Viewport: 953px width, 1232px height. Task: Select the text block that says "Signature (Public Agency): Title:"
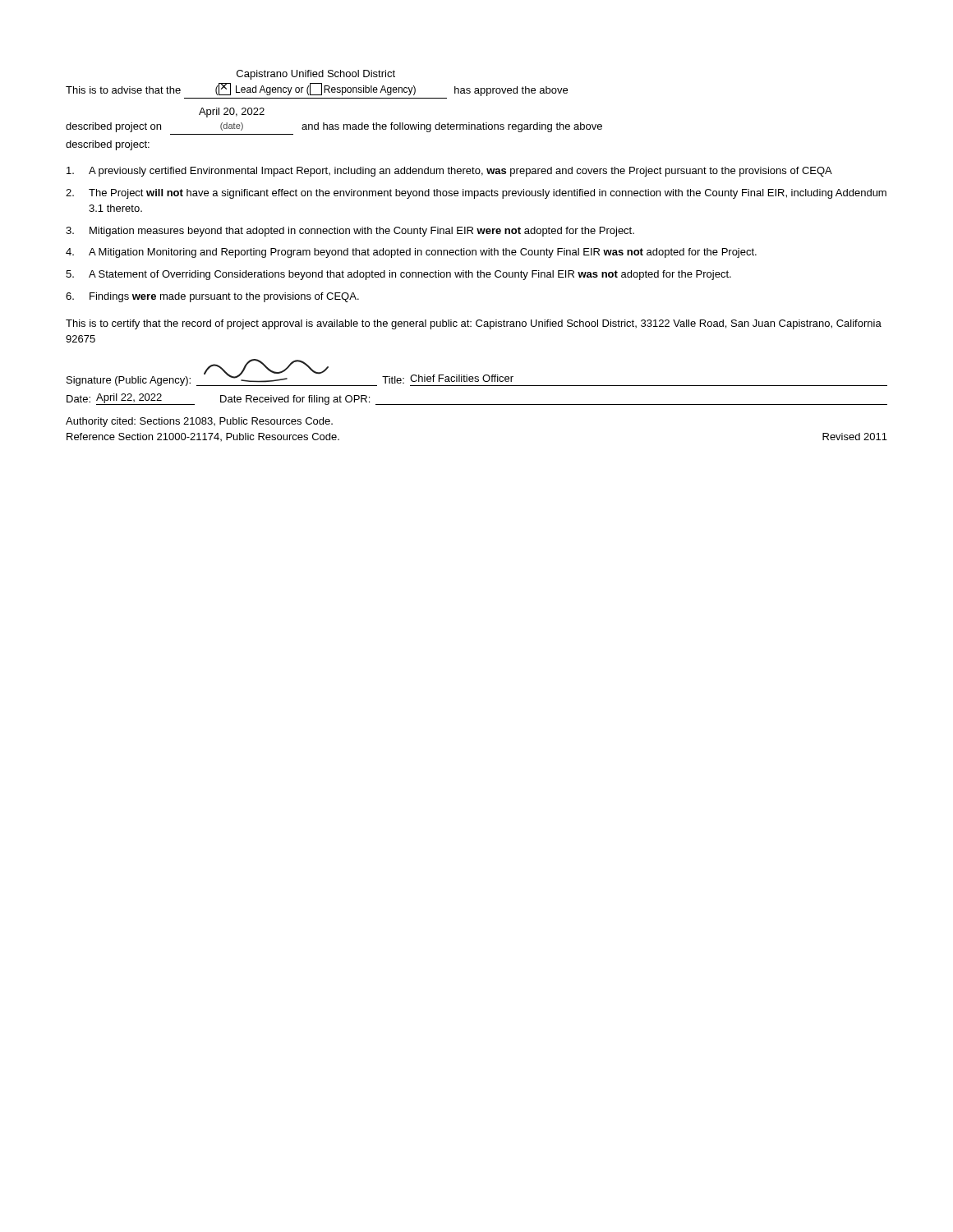click(x=476, y=382)
